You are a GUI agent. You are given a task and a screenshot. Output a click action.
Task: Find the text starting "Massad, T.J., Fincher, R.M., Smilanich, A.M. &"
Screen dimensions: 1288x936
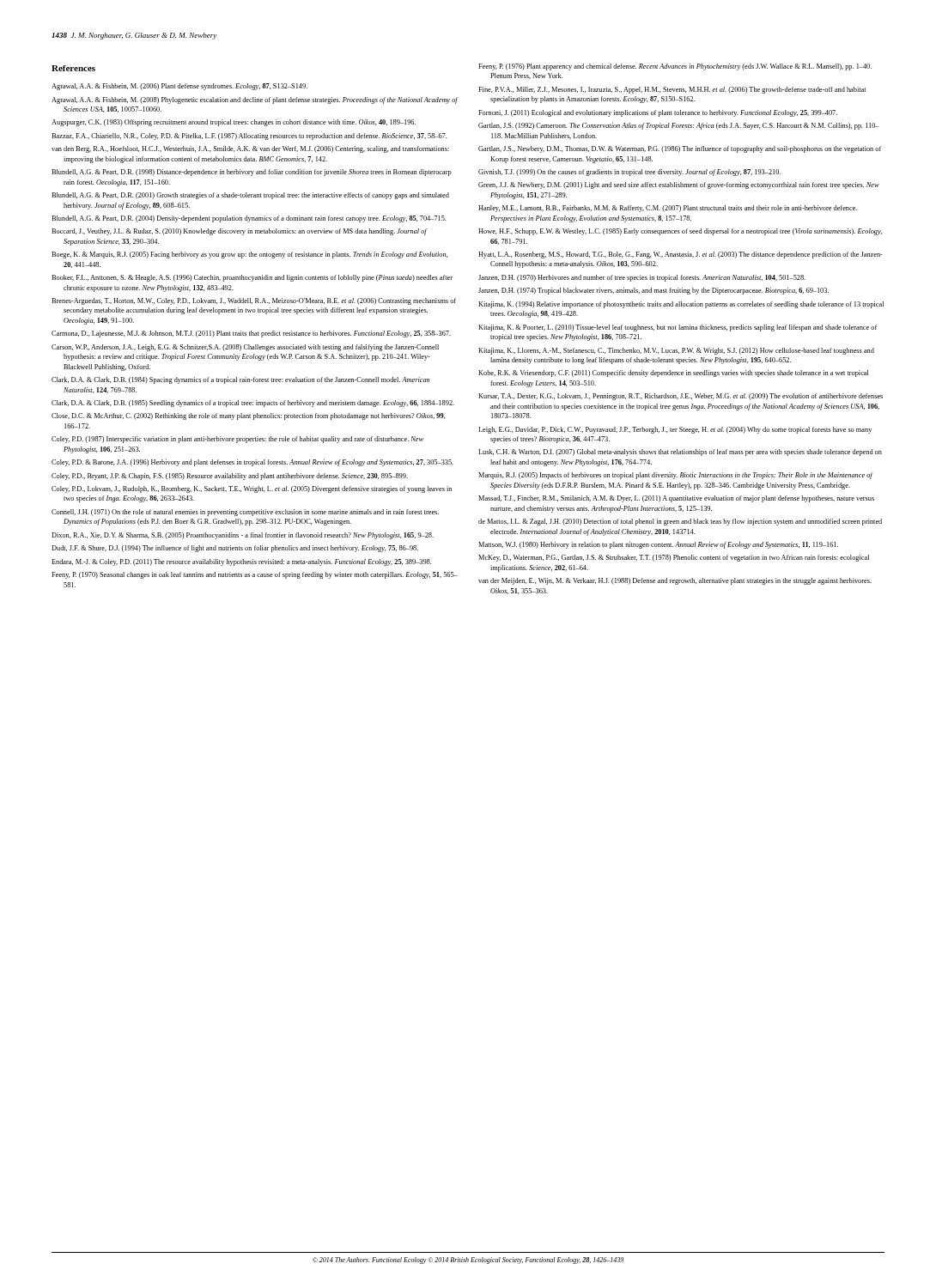[676, 504]
